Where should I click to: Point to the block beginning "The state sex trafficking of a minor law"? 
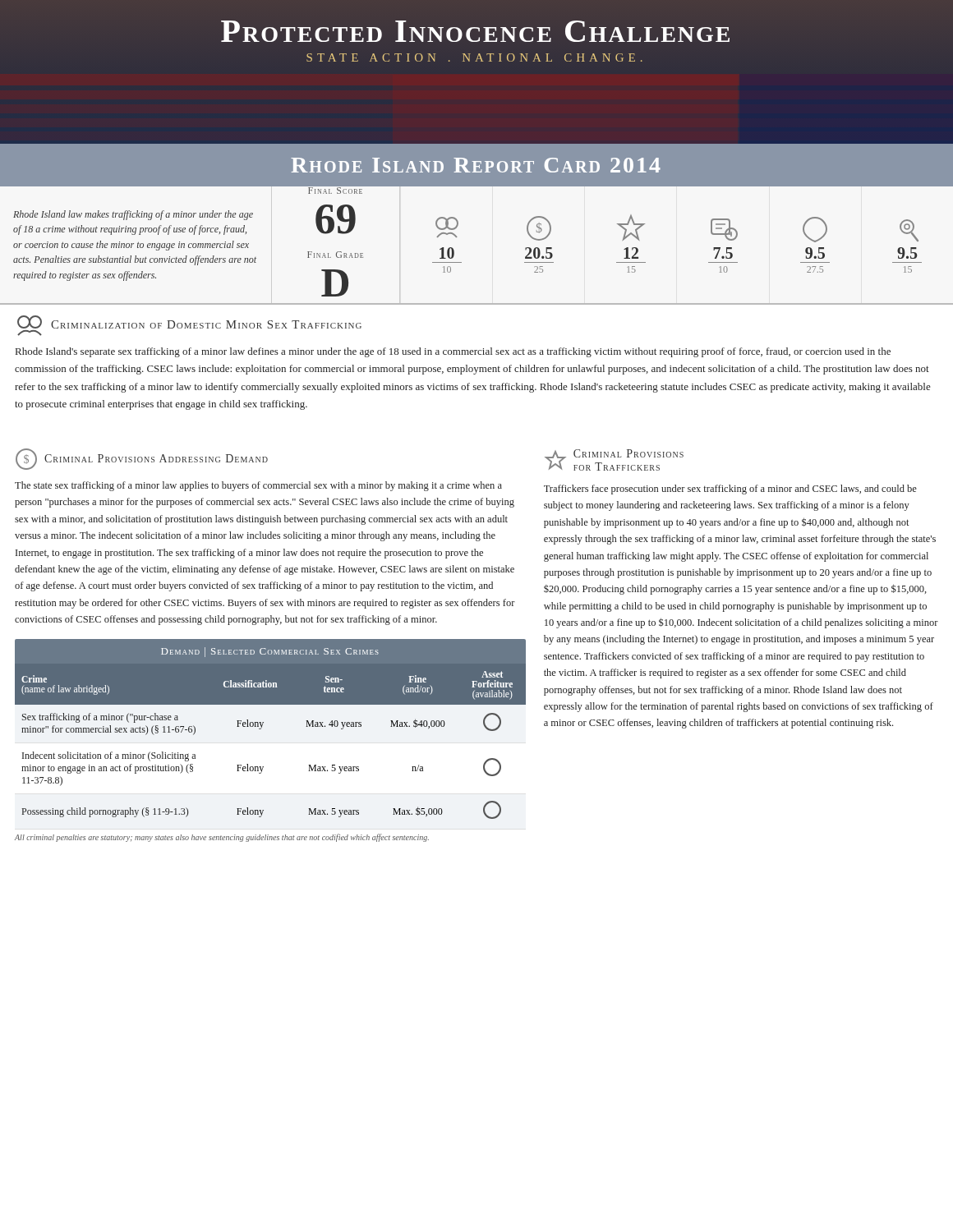coord(265,552)
